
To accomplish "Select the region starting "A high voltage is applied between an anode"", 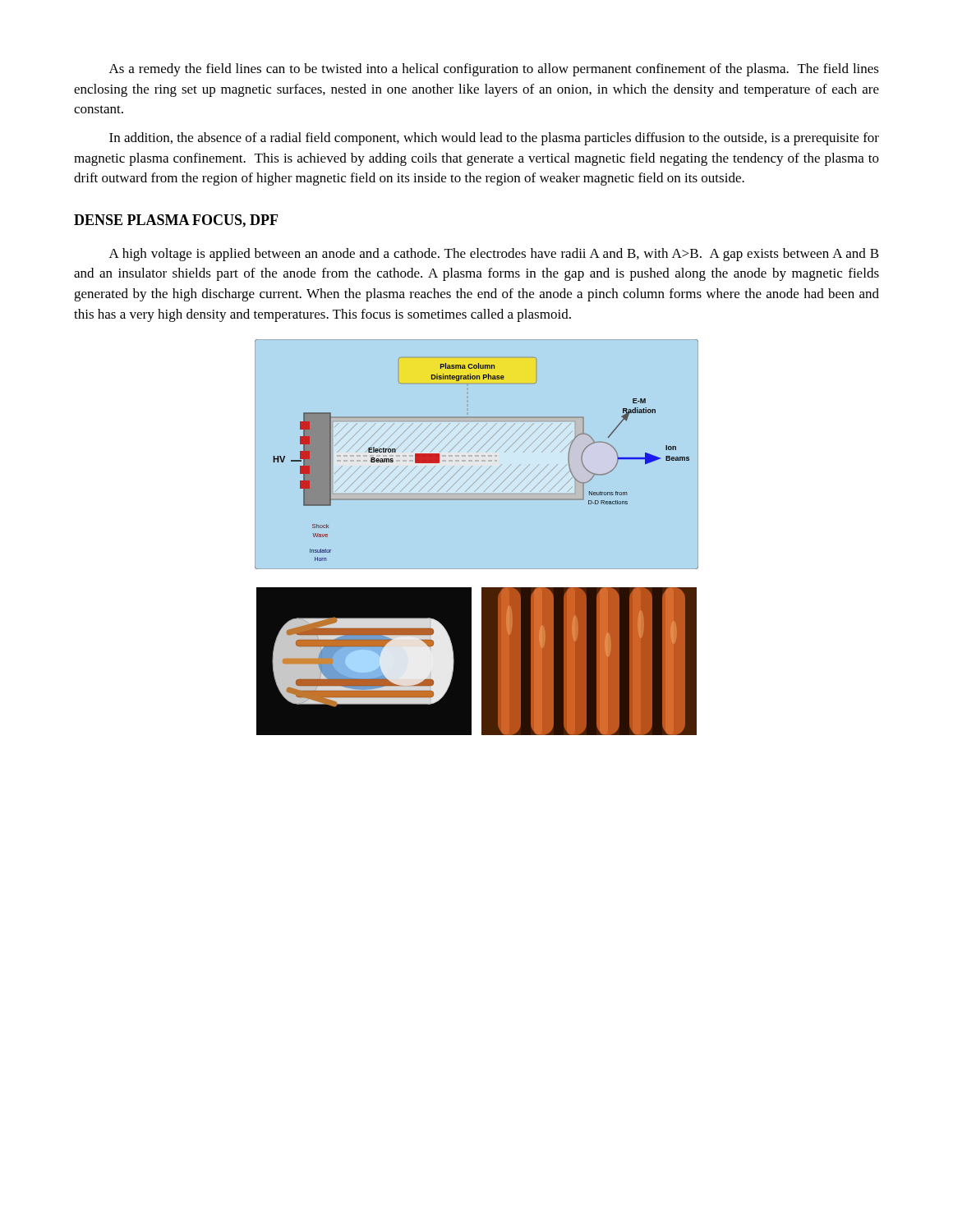I will 476,284.
